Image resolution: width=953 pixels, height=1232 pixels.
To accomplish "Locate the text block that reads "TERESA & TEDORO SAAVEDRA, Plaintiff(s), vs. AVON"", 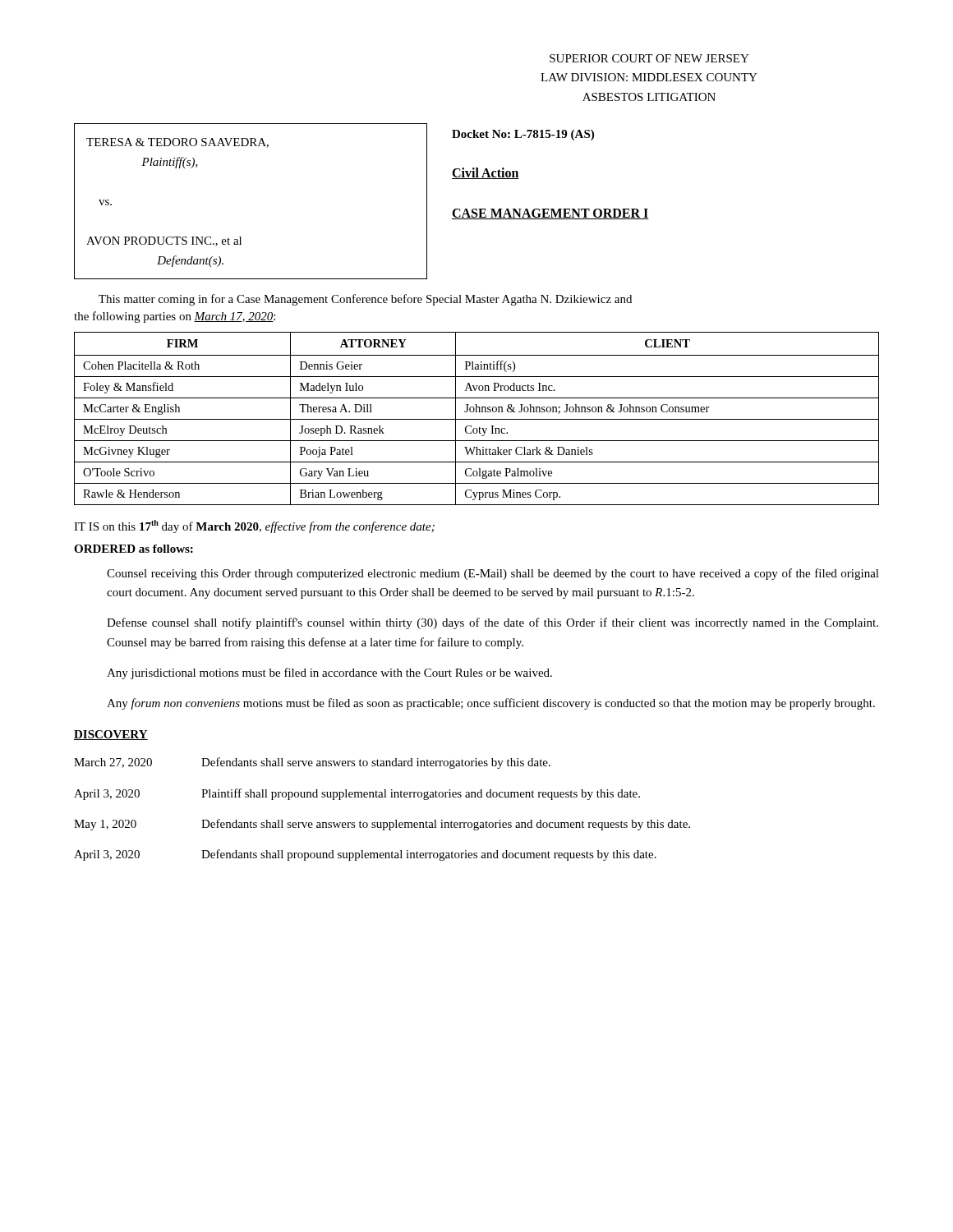I will click(x=177, y=143).
